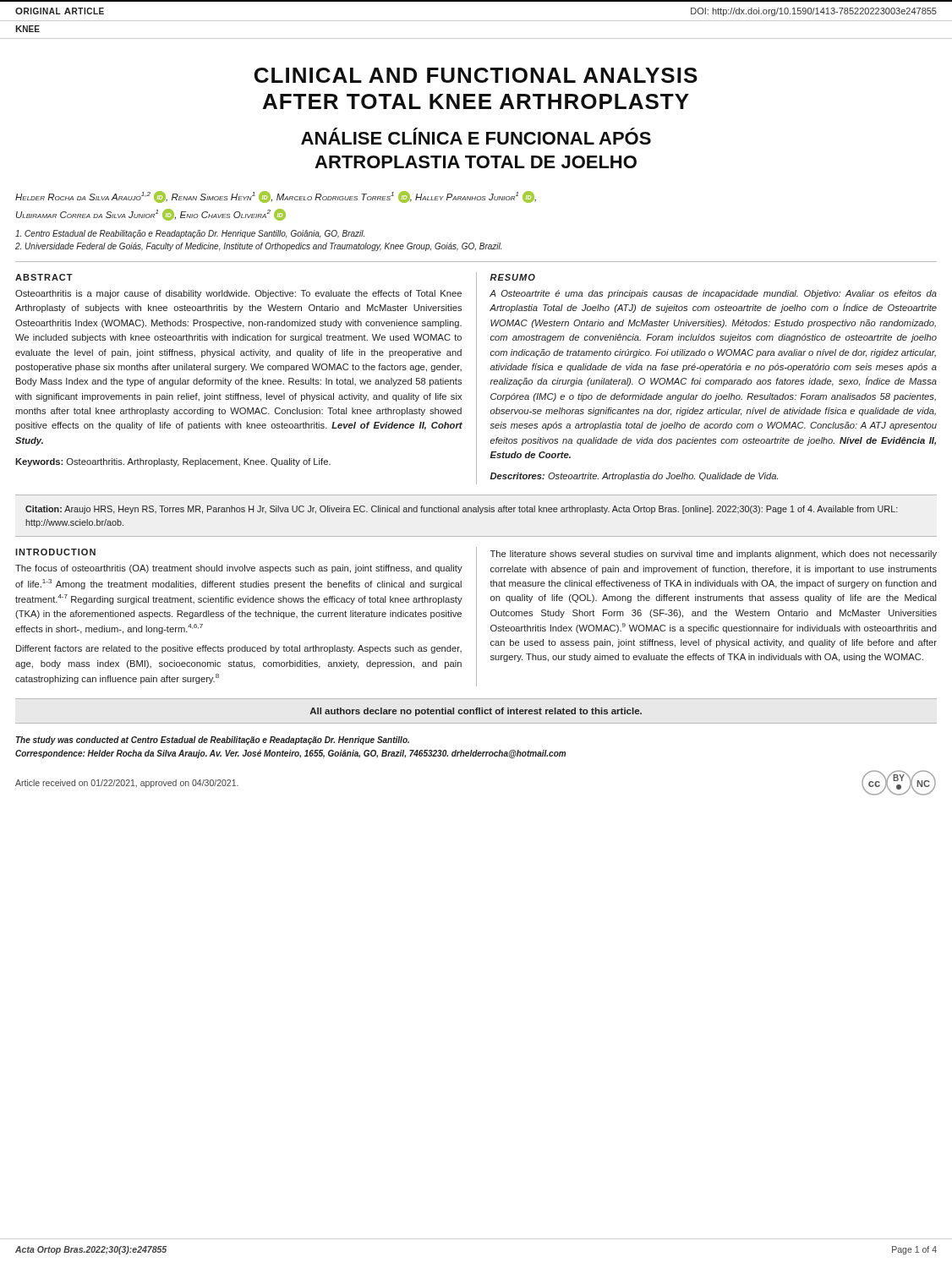Click on the block starting "The study was conducted"
952x1268 pixels.
pyautogui.click(x=291, y=747)
